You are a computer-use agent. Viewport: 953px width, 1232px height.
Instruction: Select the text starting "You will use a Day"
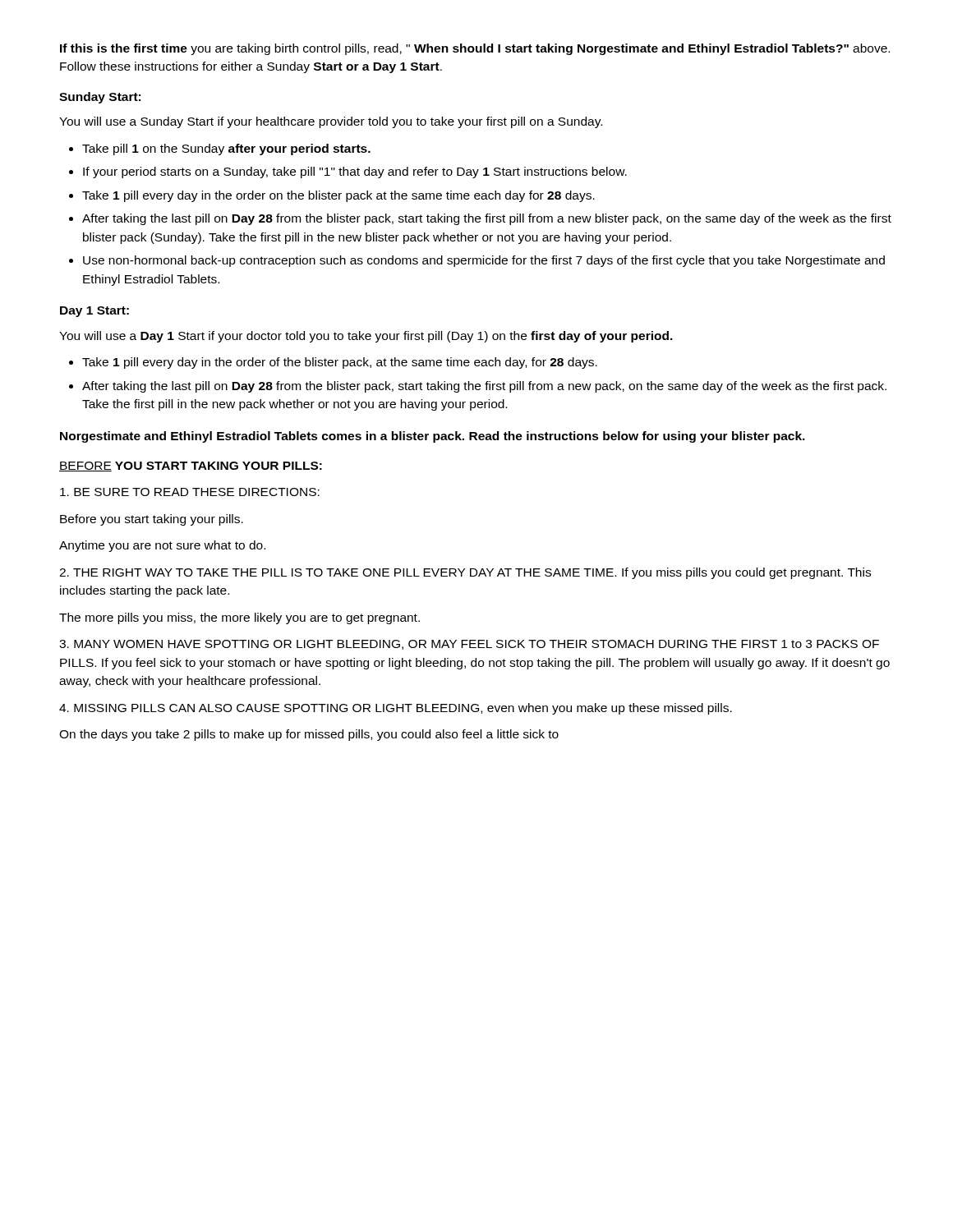[366, 335]
